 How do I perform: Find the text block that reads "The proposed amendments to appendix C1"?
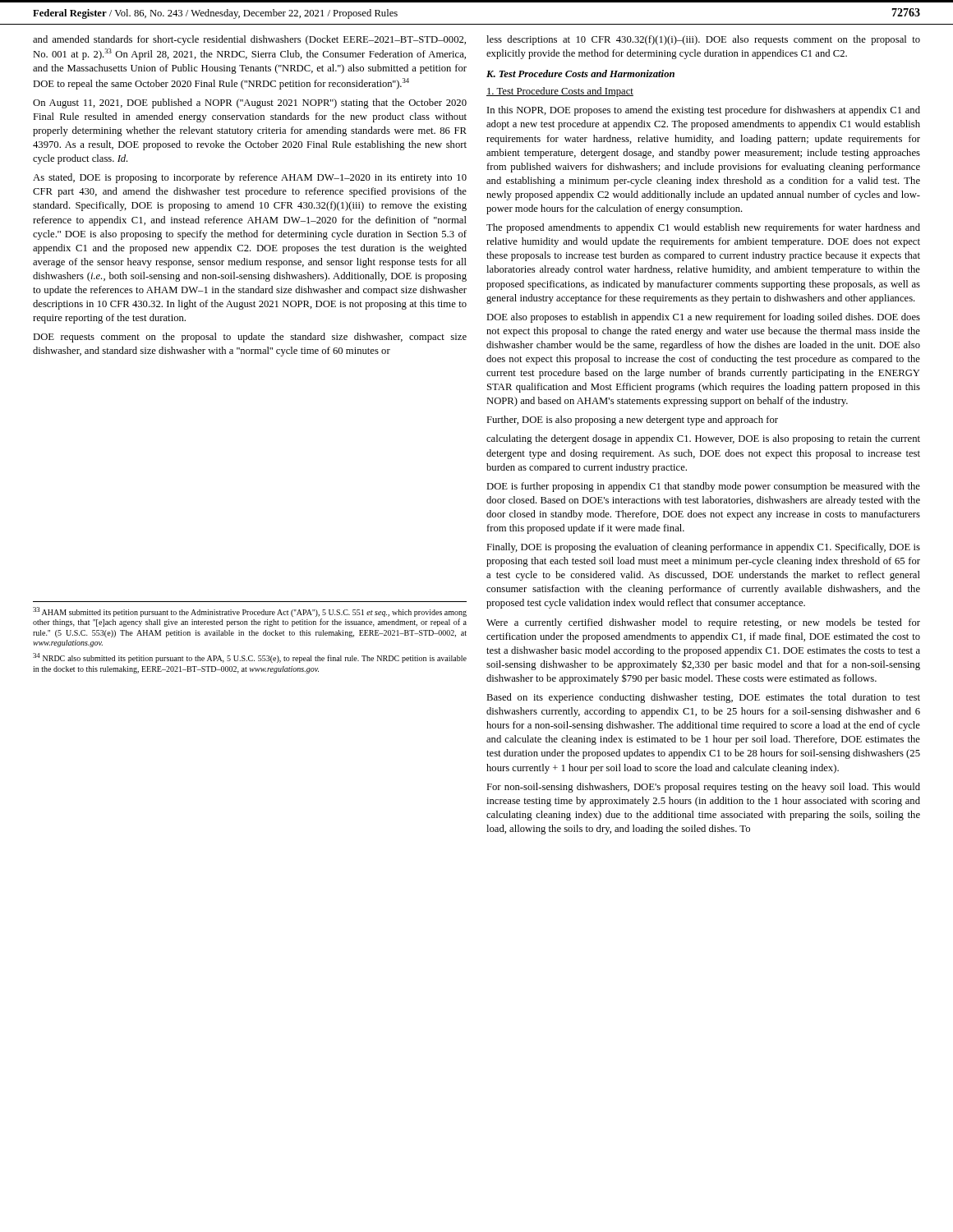pyautogui.click(x=703, y=263)
